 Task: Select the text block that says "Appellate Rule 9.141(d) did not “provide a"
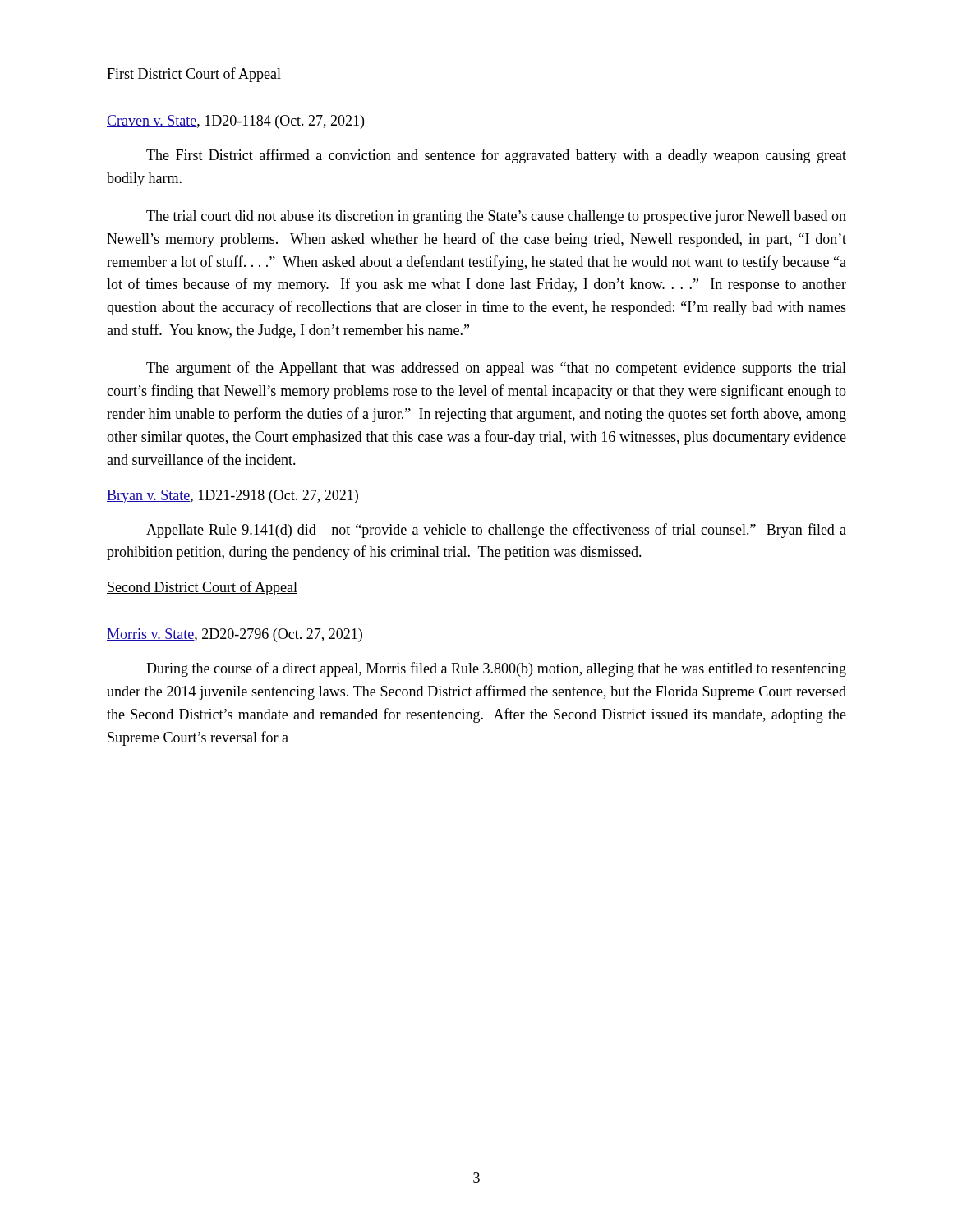click(476, 541)
